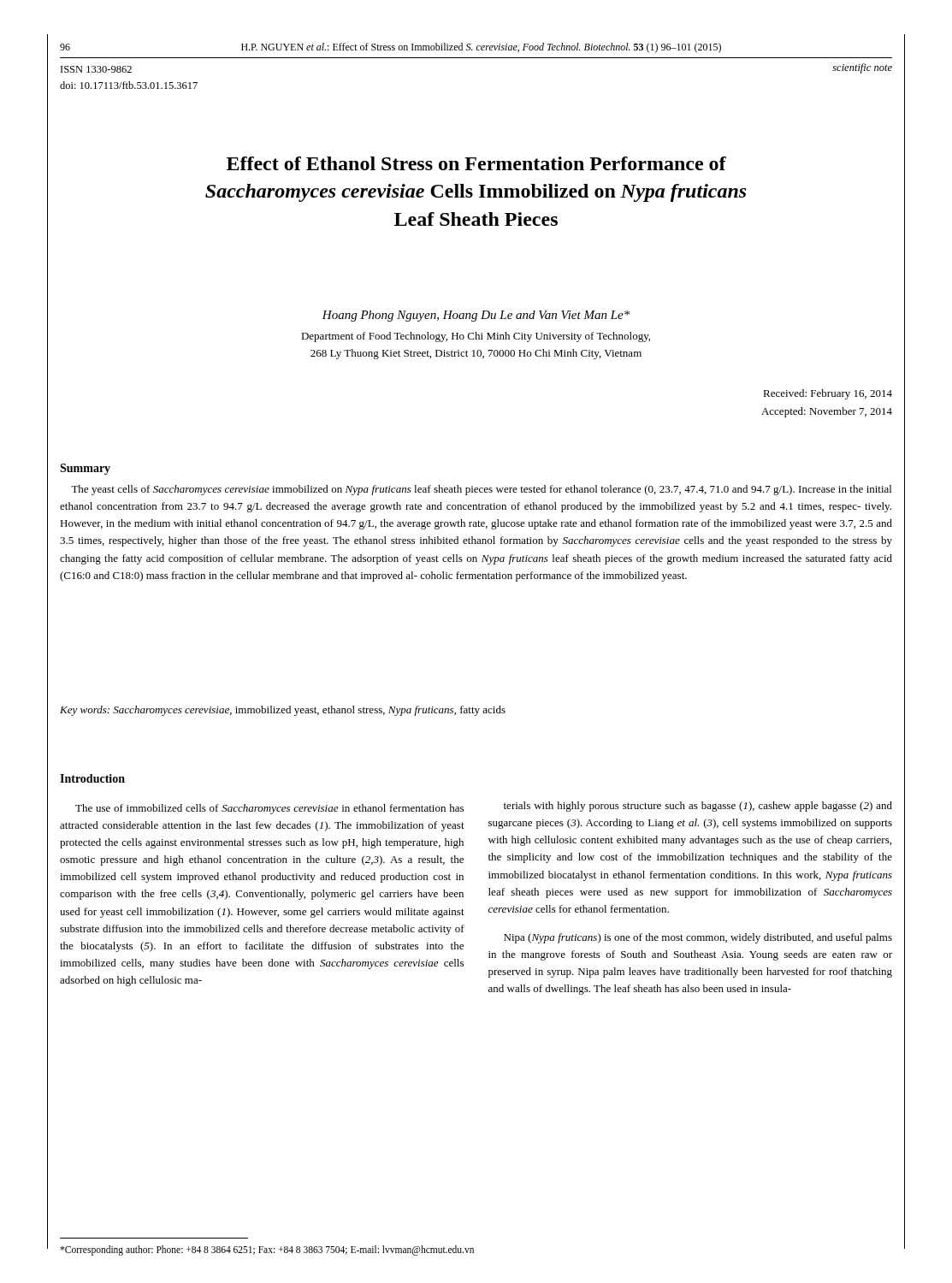The width and height of the screenshot is (952, 1283).
Task: Locate the text with the text "ISSN 1330-9862 doi: 10.17113/ftb.53.01.15.3617"
Action: [129, 78]
